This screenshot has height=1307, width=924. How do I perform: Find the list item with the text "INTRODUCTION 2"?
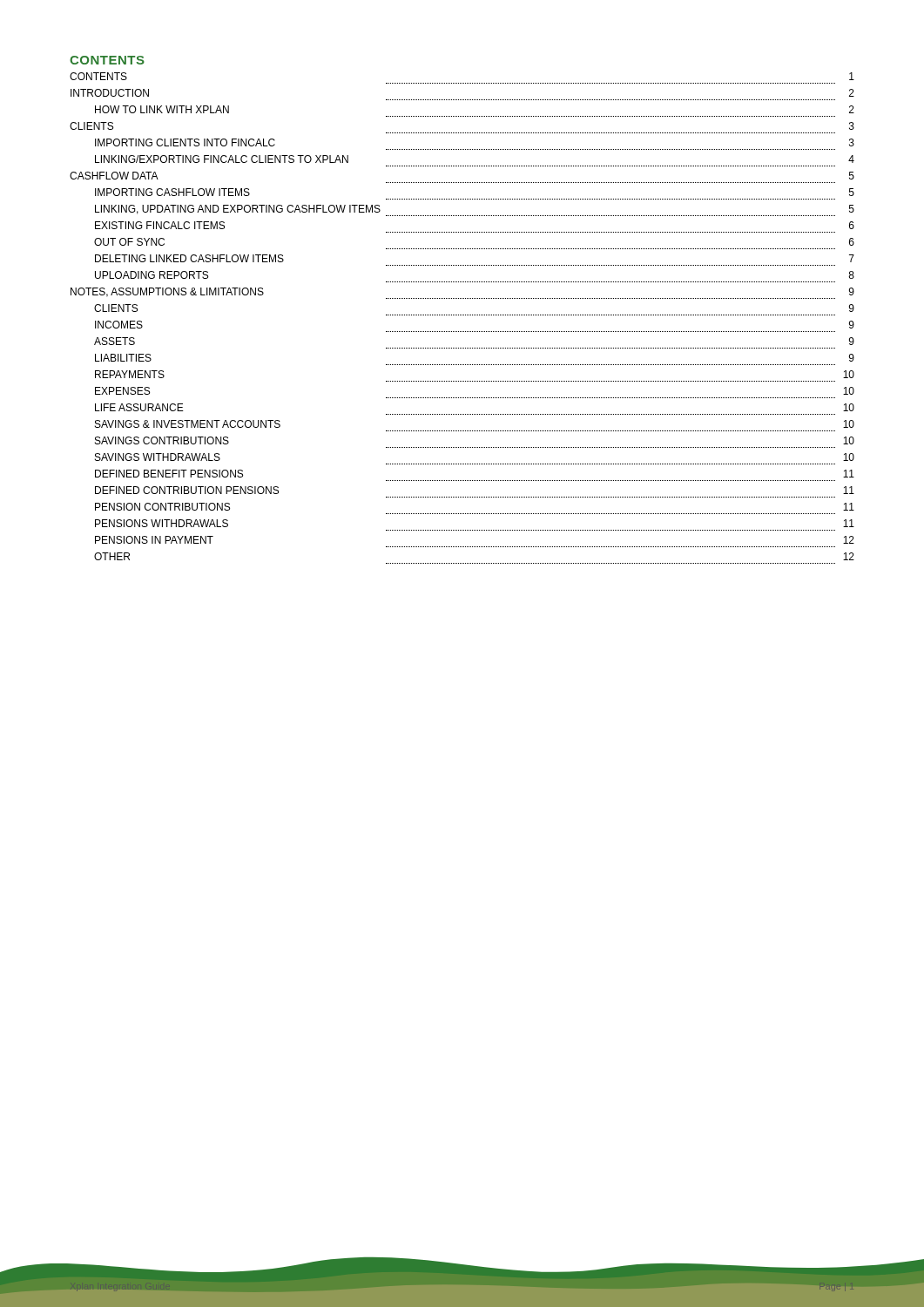tap(462, 93)
